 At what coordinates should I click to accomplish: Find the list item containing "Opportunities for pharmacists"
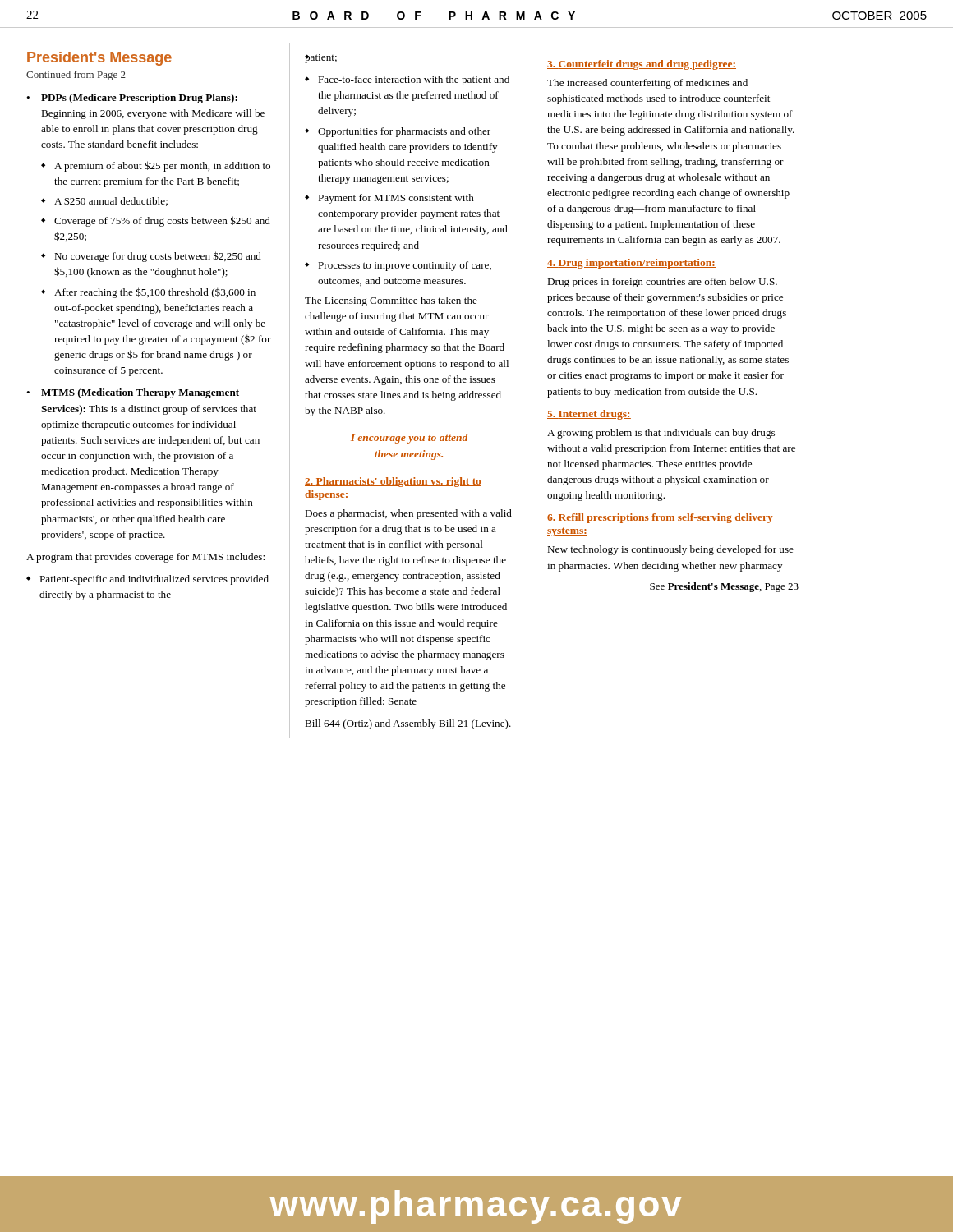(x=408, y=154)
